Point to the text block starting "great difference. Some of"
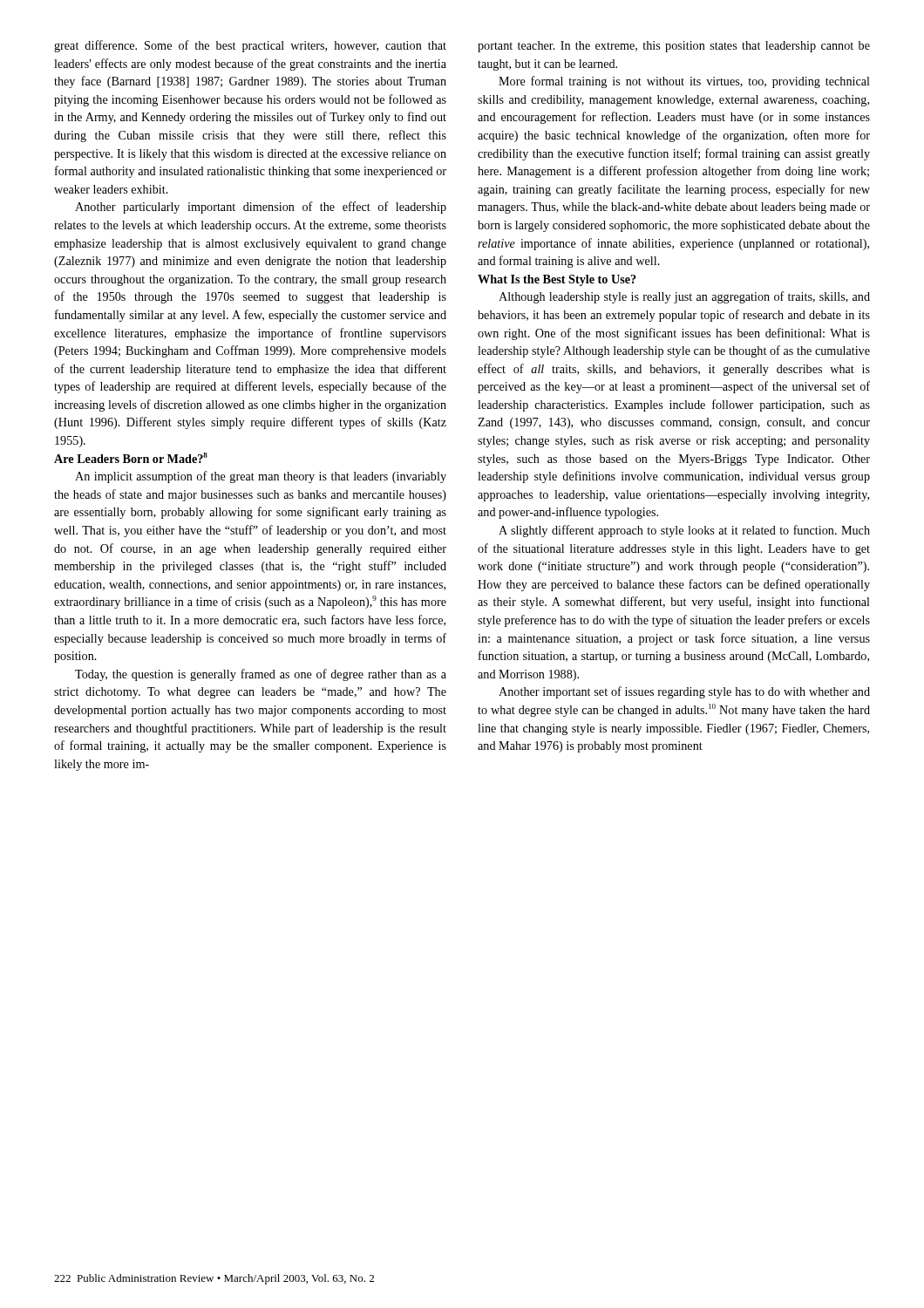The image size is (924, 1308). pyautogui.click(x=250, y=117)
